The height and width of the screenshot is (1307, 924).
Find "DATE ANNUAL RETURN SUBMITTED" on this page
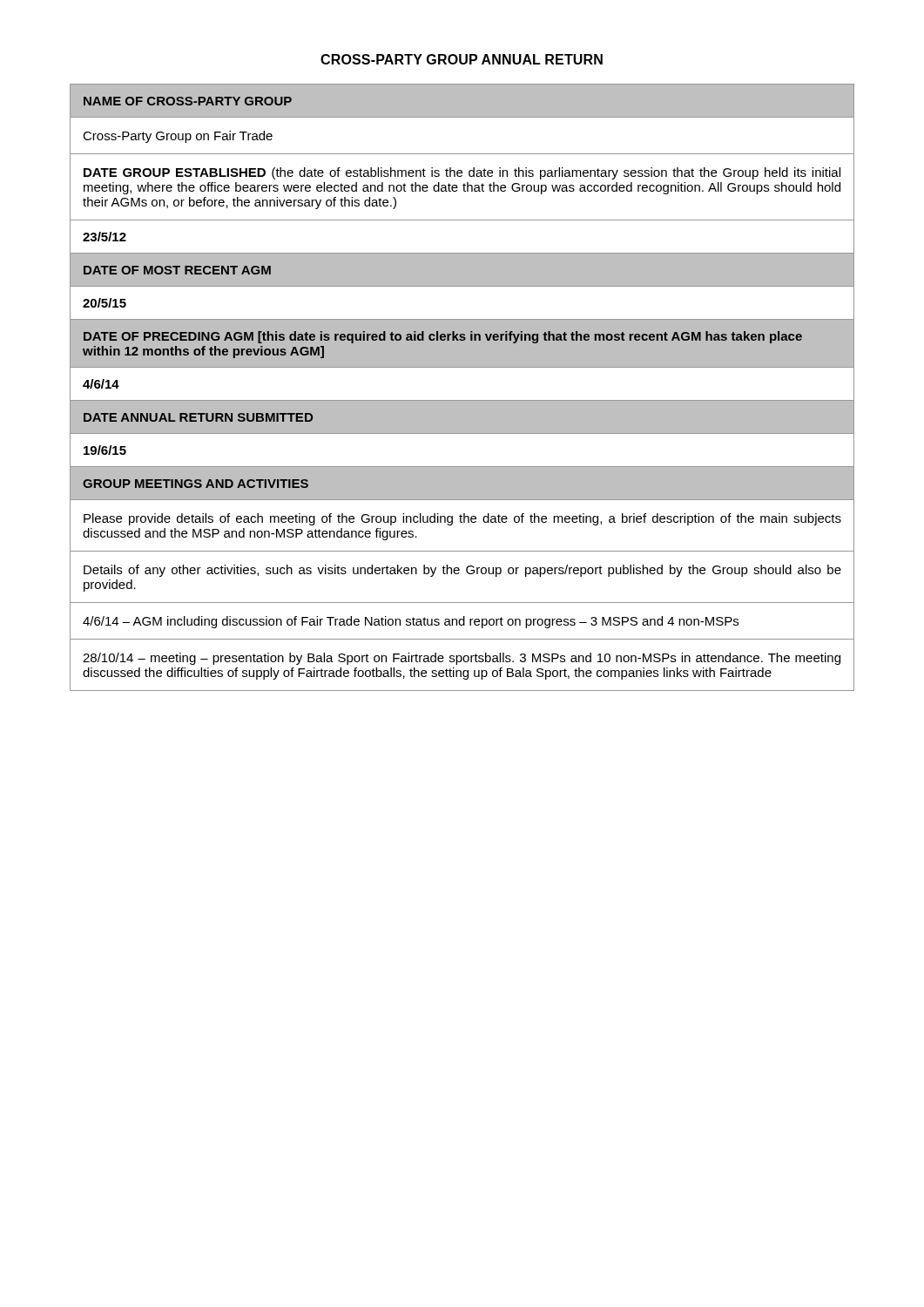(198, 417)
